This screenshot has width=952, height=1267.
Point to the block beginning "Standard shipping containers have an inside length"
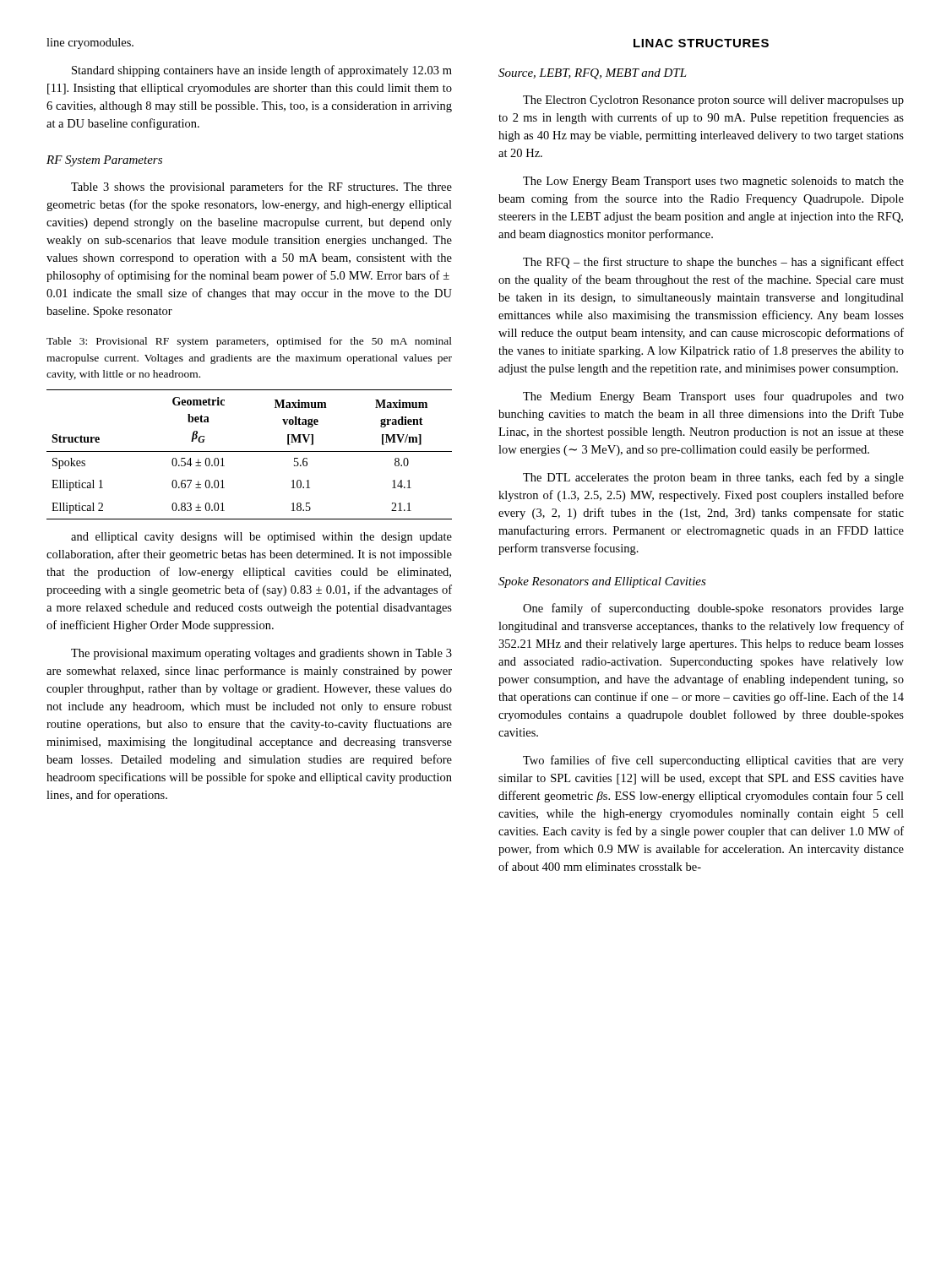tap(249, 97)
